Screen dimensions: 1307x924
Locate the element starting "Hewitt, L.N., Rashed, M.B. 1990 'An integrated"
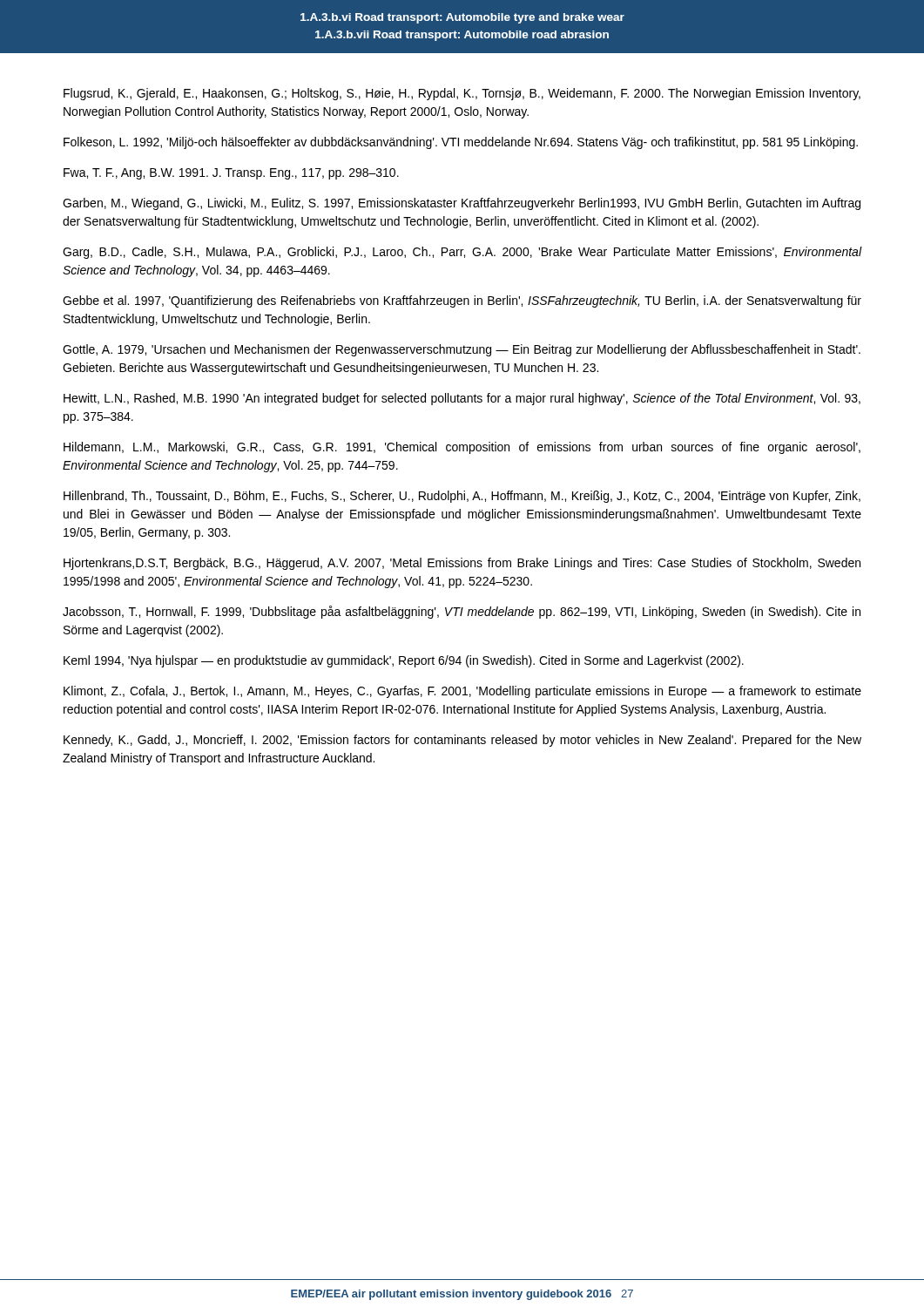click(462, 407)
